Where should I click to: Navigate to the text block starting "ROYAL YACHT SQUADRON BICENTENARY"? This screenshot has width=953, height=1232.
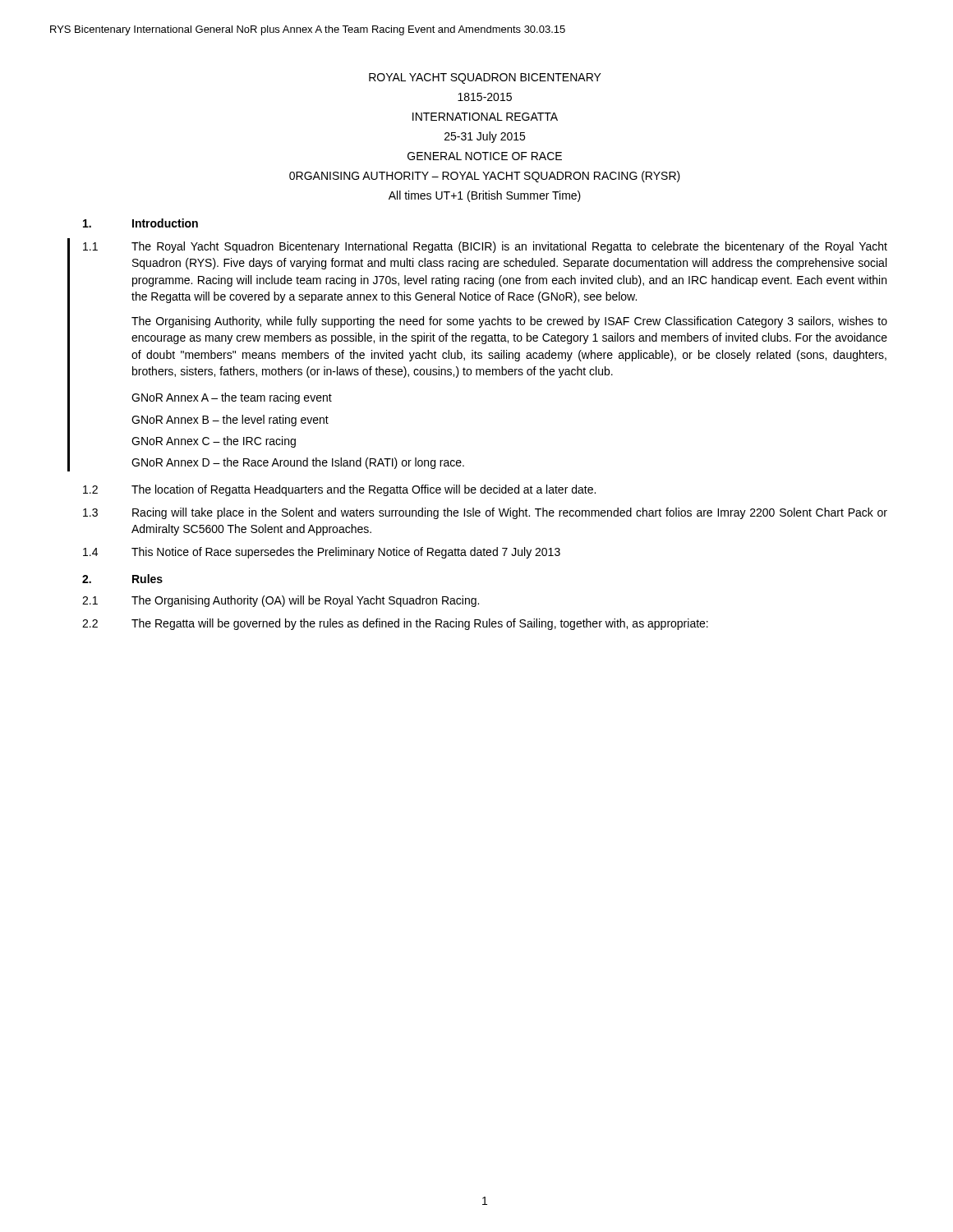point(485,77)
